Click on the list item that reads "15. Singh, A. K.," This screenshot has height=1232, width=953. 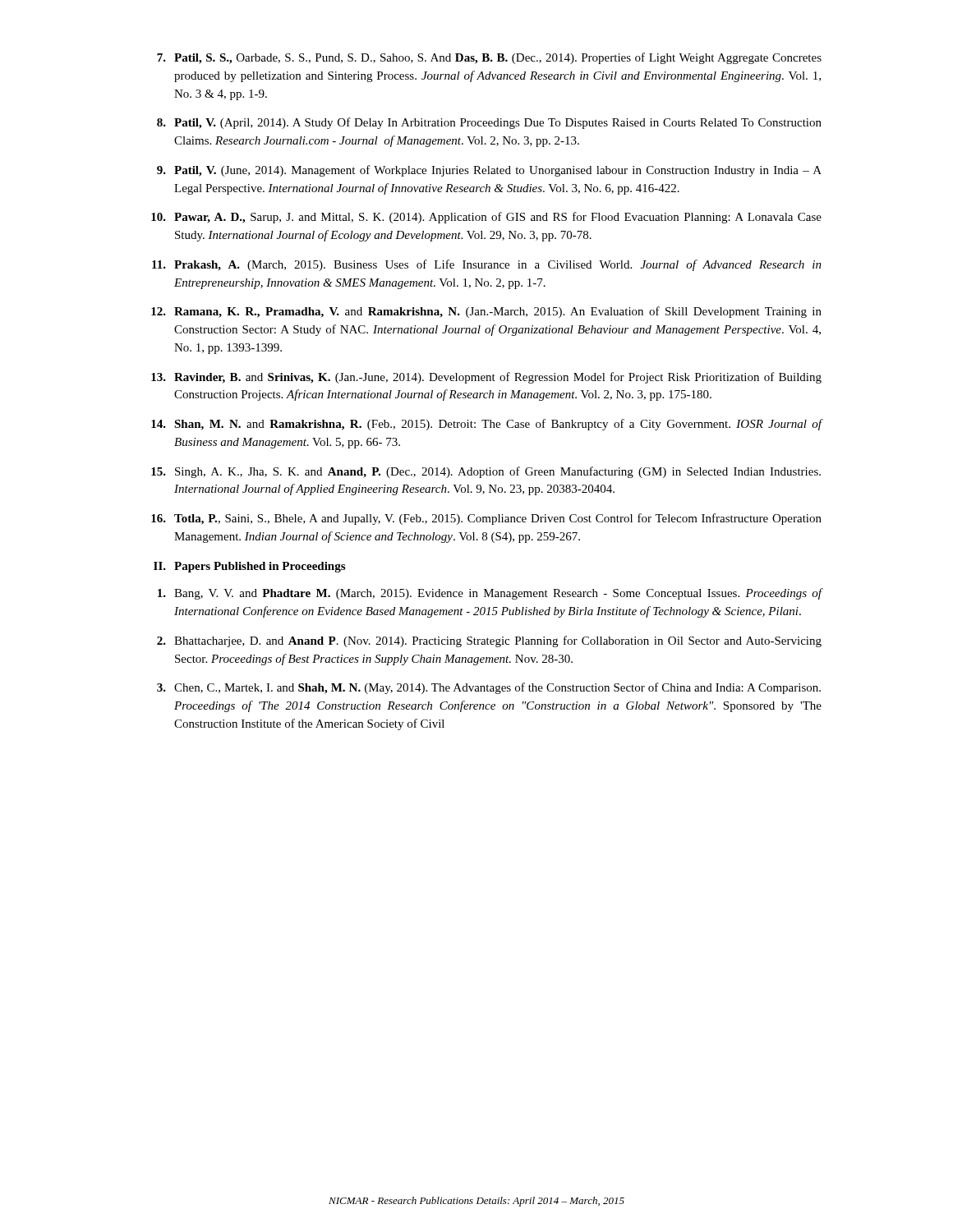click(x=476, y=481)
